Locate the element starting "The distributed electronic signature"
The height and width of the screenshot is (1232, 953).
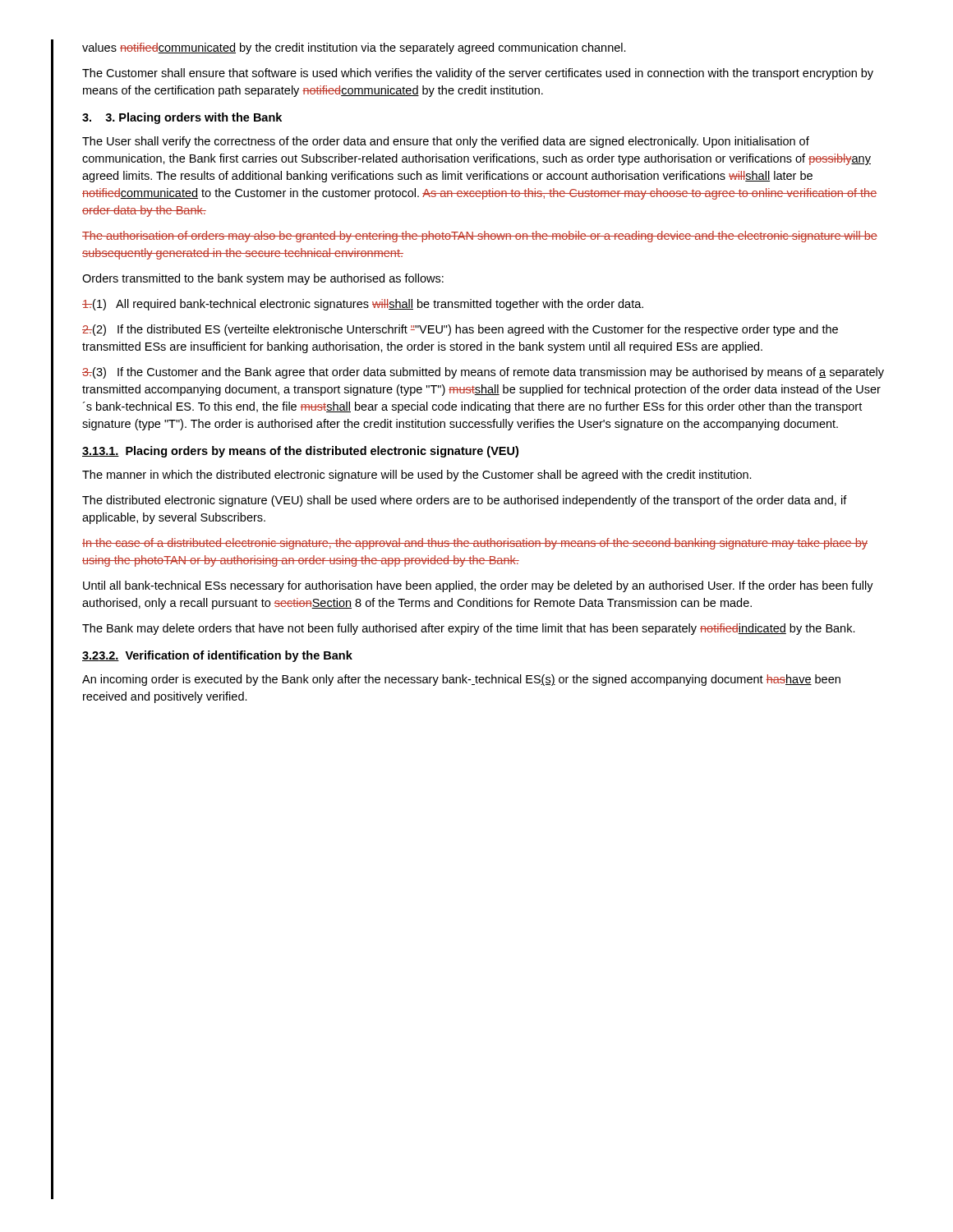click(x=464, y=509)
